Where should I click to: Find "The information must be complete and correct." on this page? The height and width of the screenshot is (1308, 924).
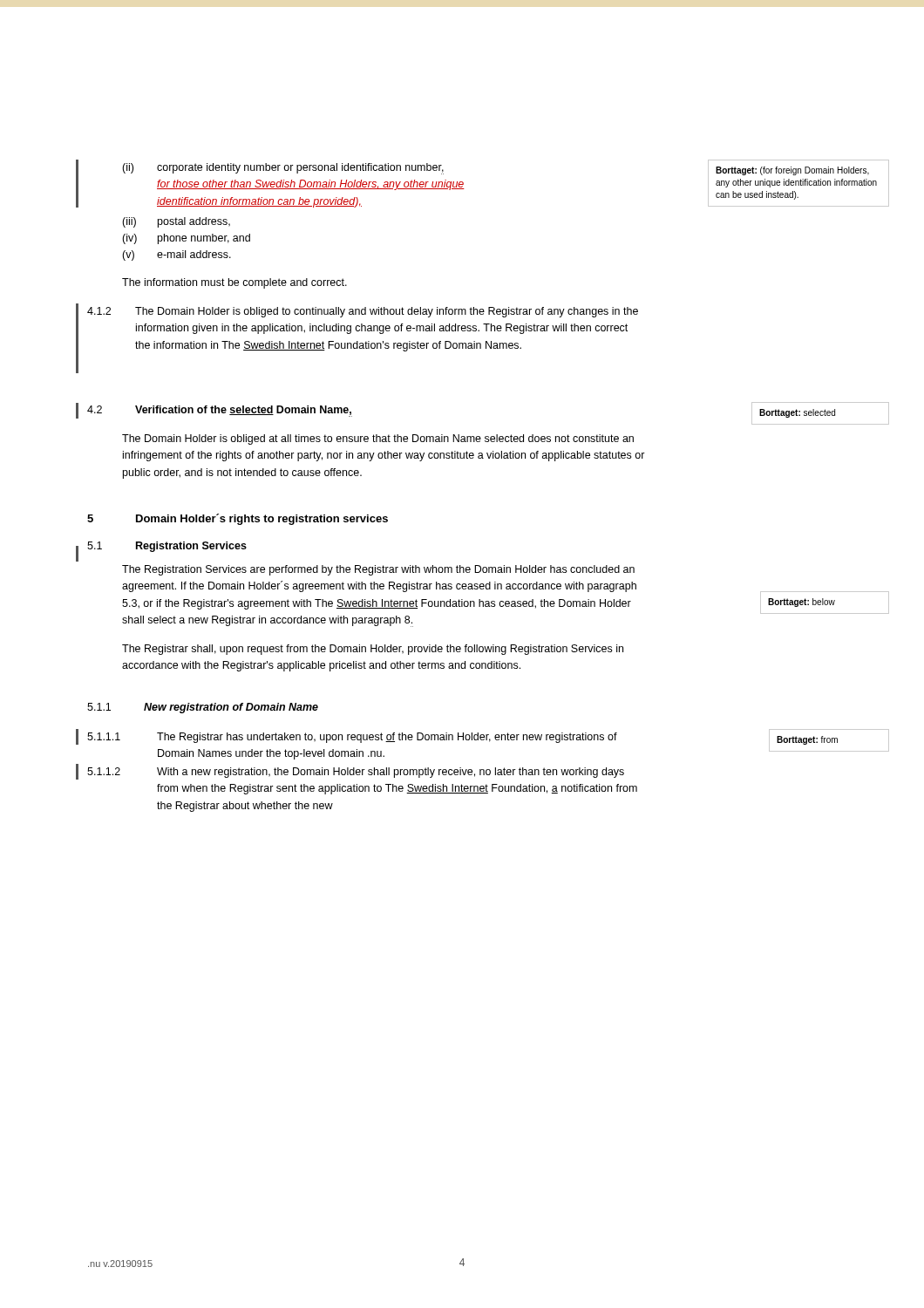tap(235, 283)
